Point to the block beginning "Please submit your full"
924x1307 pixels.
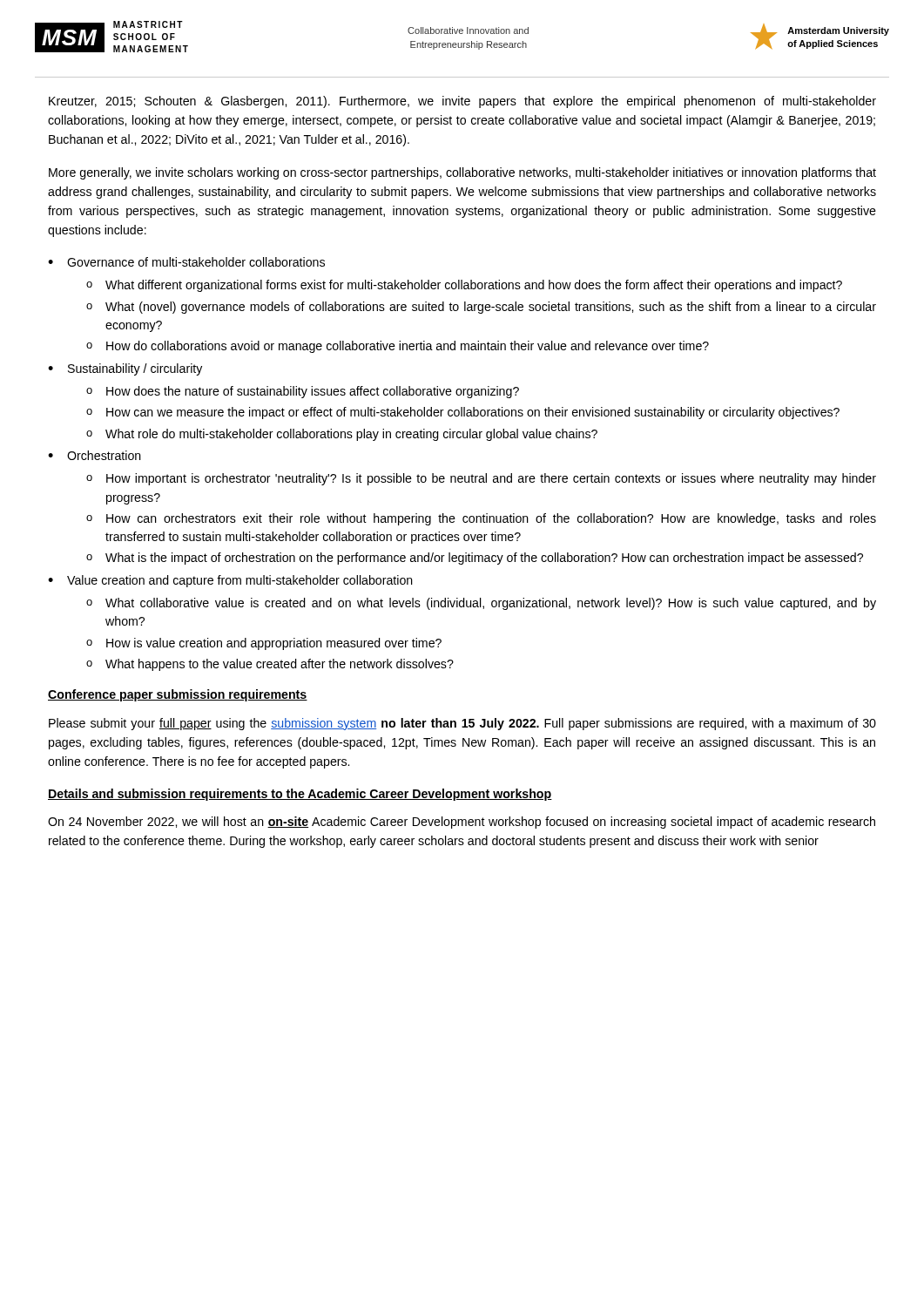462,742
